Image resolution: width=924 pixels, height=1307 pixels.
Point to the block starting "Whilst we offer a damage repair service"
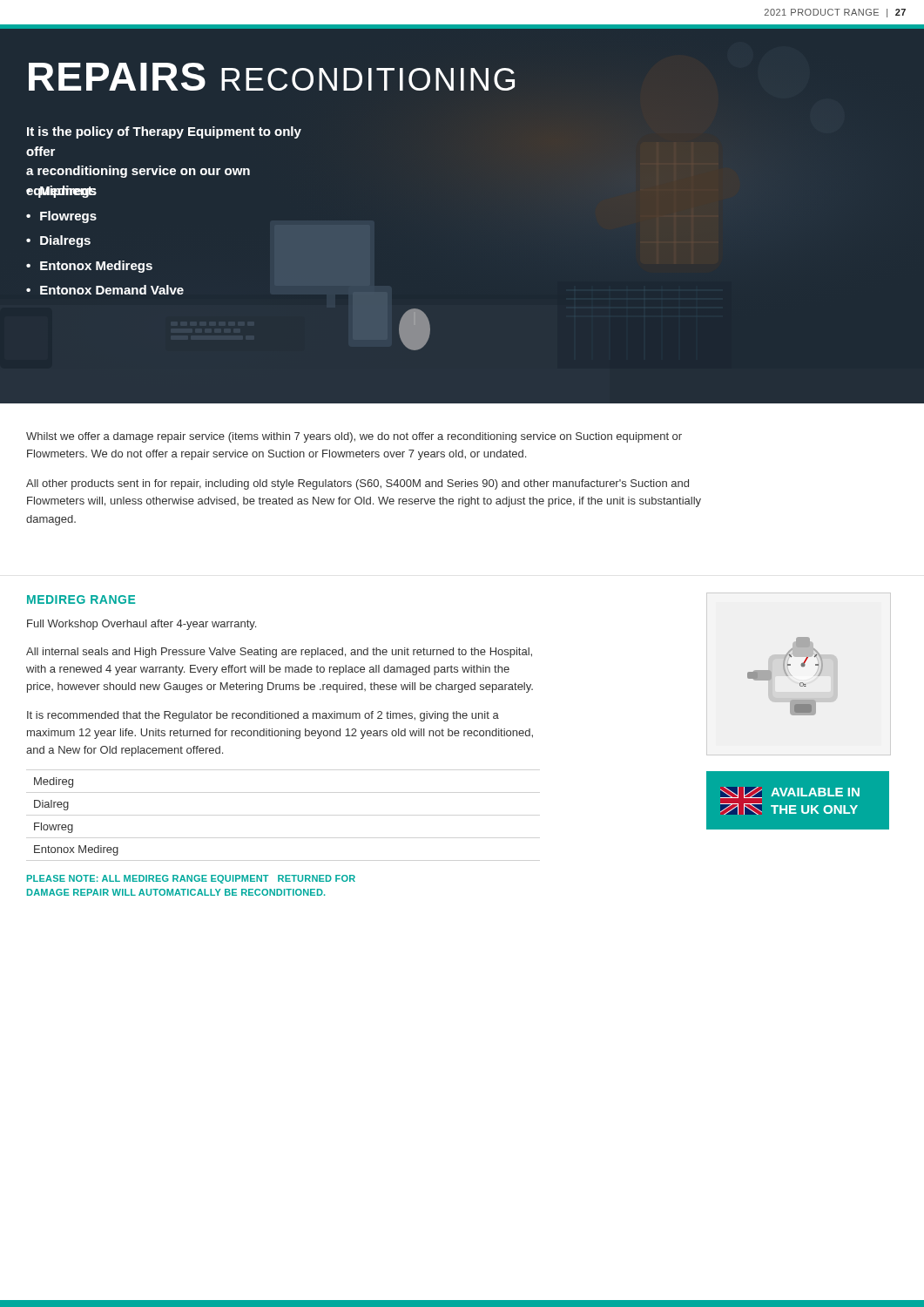354,445
